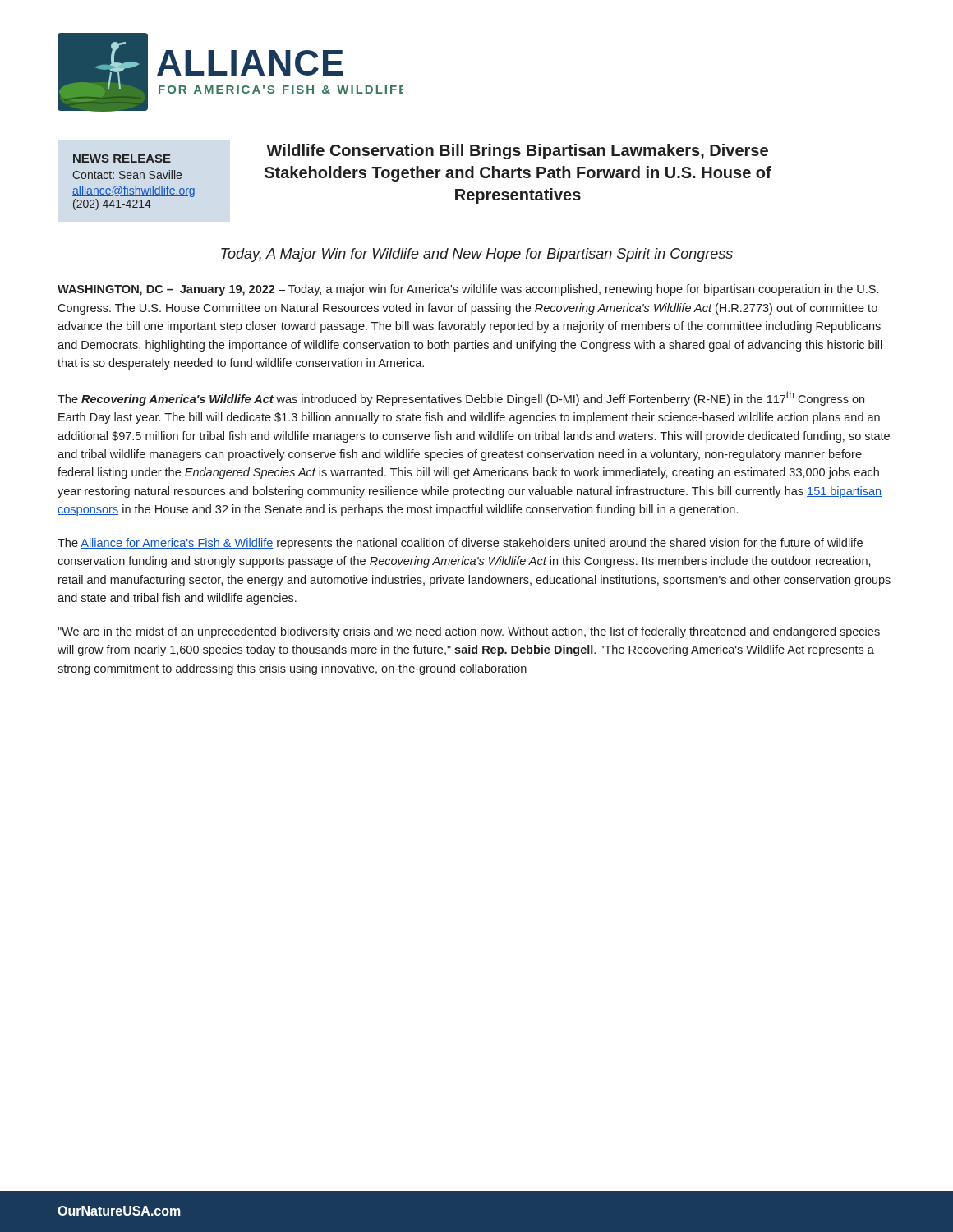Select the section header with the text "Today, A Major Win for"
The height and width of the screenshot is (1232, 953).
[x=476, y=254]
